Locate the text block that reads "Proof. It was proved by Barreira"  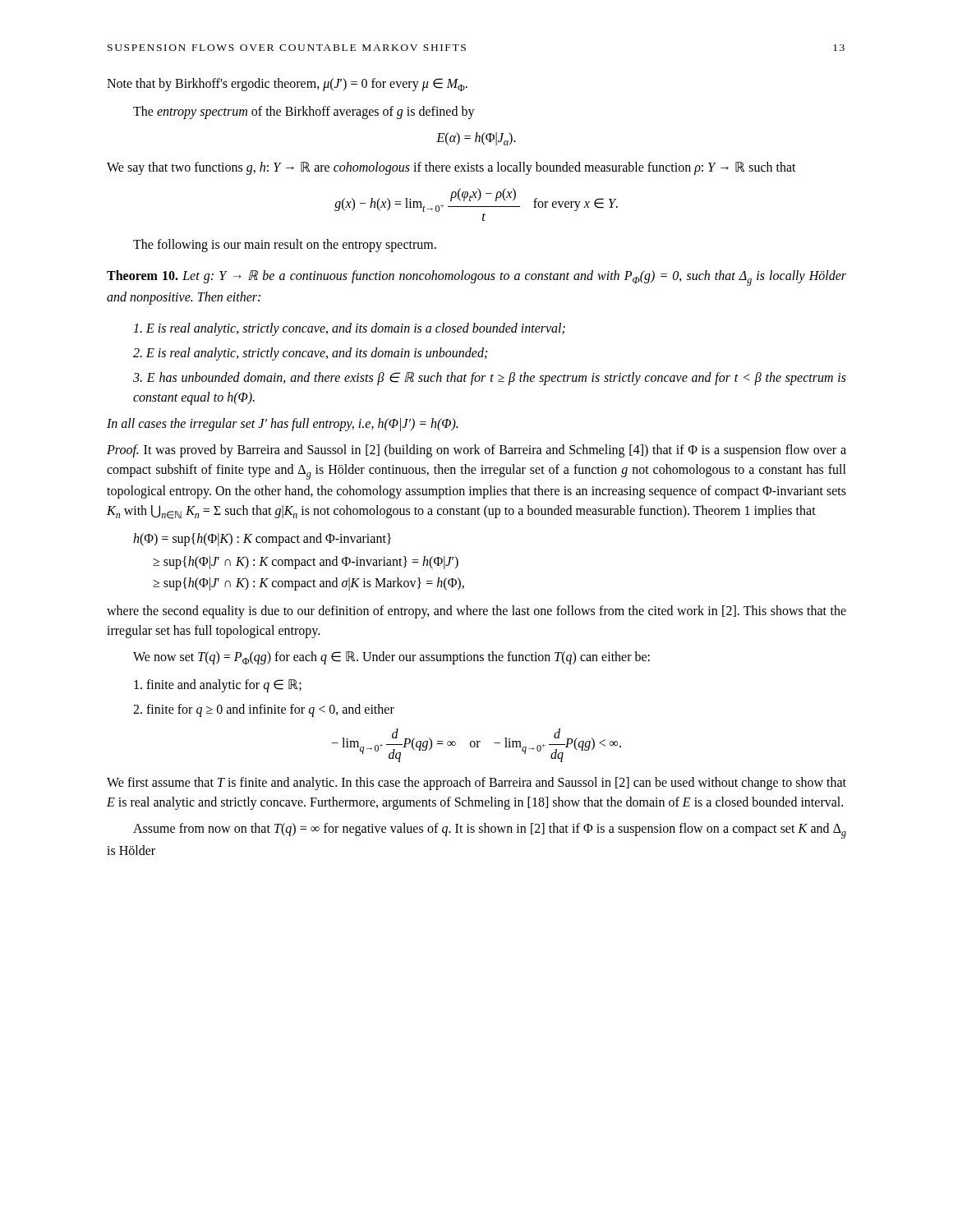tap(476, 481)
